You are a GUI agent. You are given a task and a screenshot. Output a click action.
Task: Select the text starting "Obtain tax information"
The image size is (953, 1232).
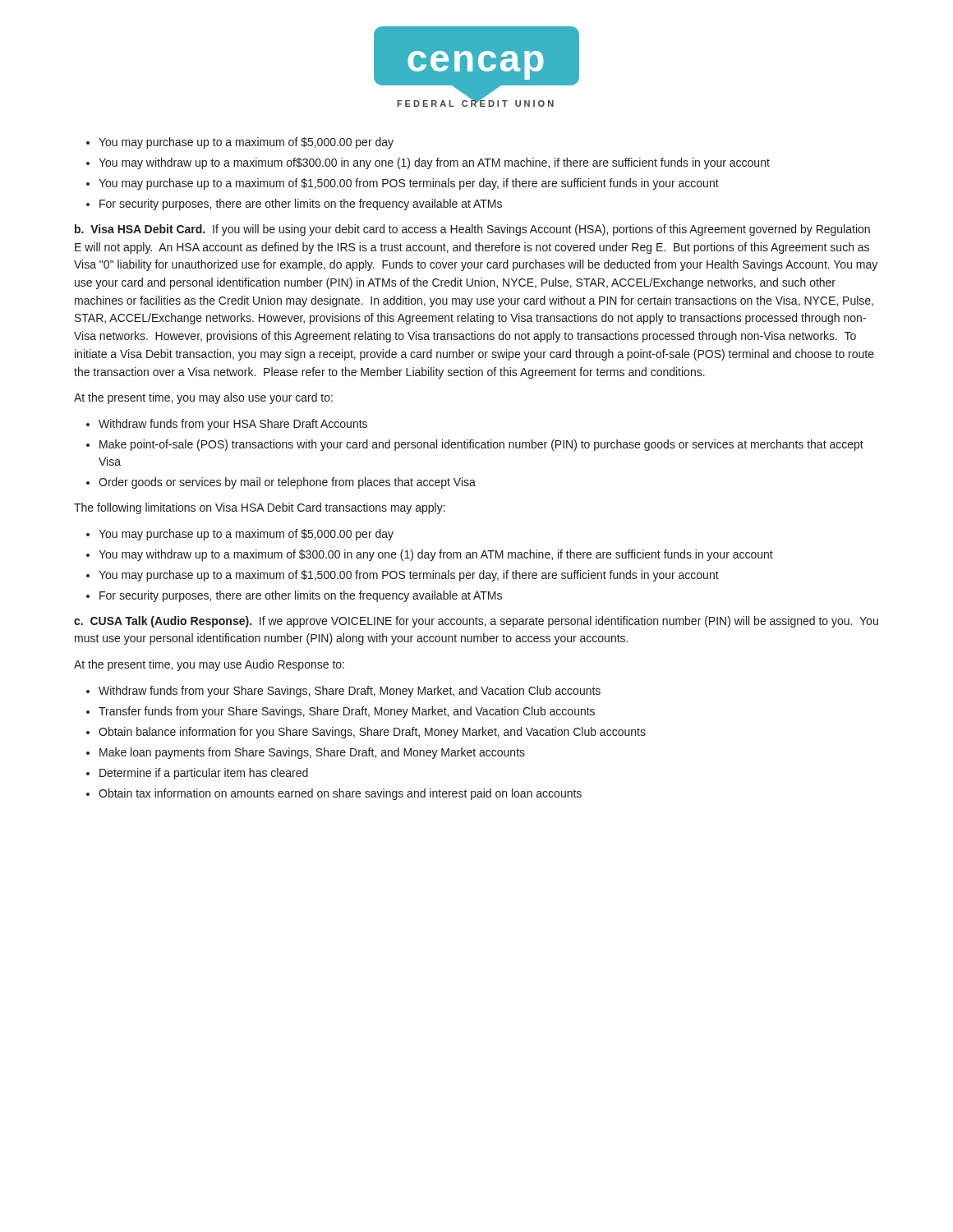340,793
